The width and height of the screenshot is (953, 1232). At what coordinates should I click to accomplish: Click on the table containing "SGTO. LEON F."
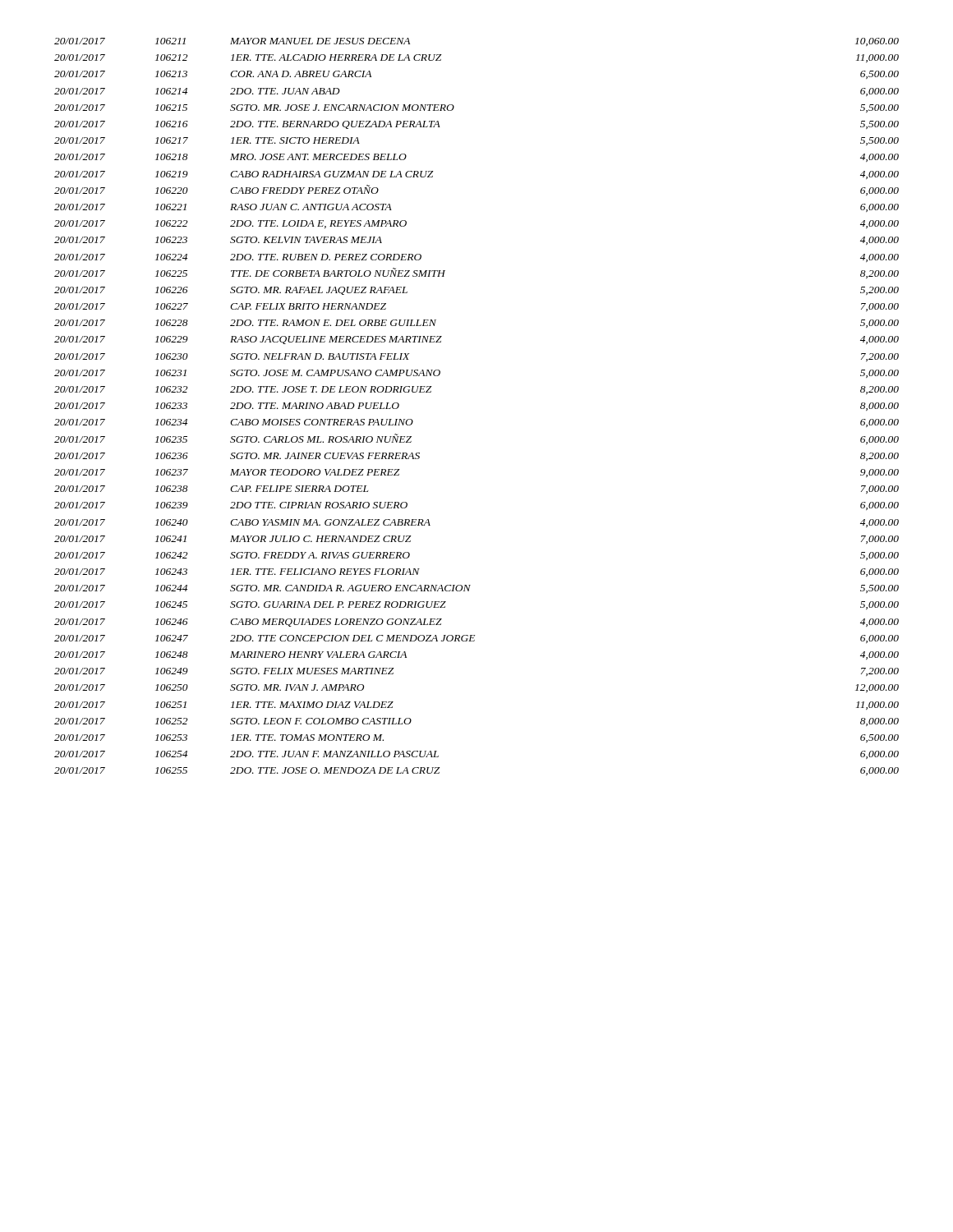pos(476,406)
